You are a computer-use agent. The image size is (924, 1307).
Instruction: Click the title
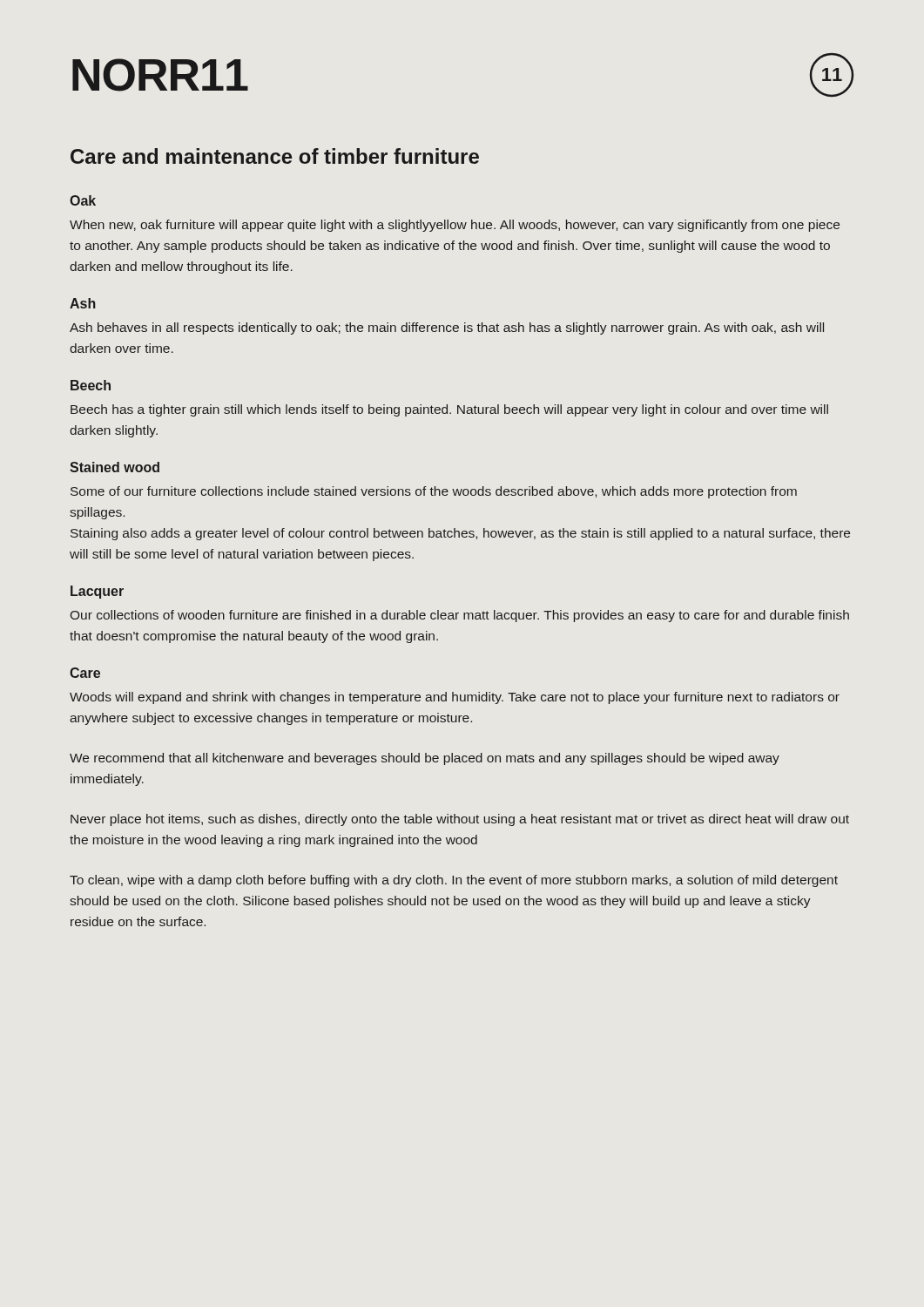[x=462, y=157]
